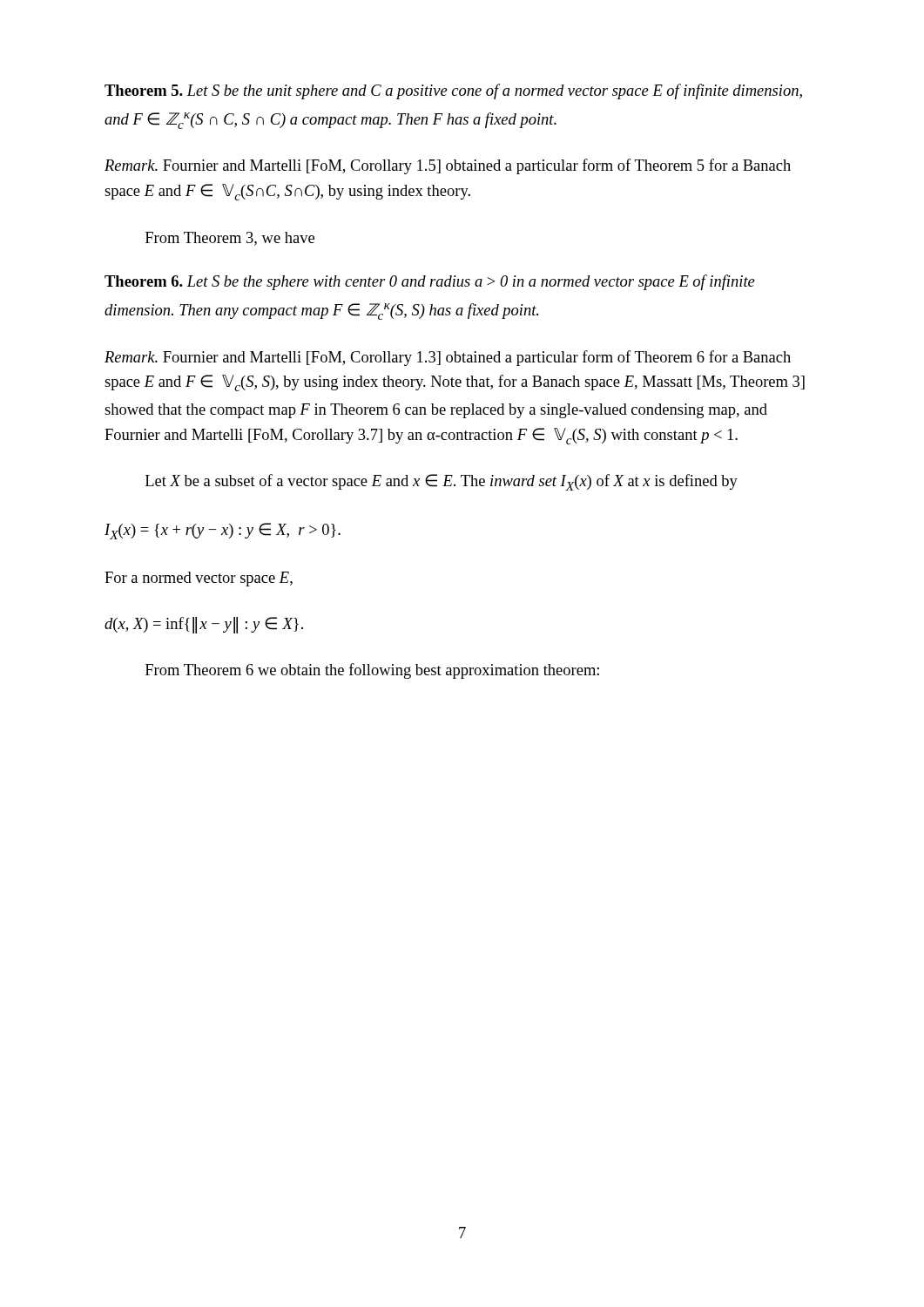Find the block starting "Remark. Fournier and Martelli [FoM, Corollary 1.3]"
Image resolution: width=924 pixels, height=1307 pixels.
(x=462, y=397)
